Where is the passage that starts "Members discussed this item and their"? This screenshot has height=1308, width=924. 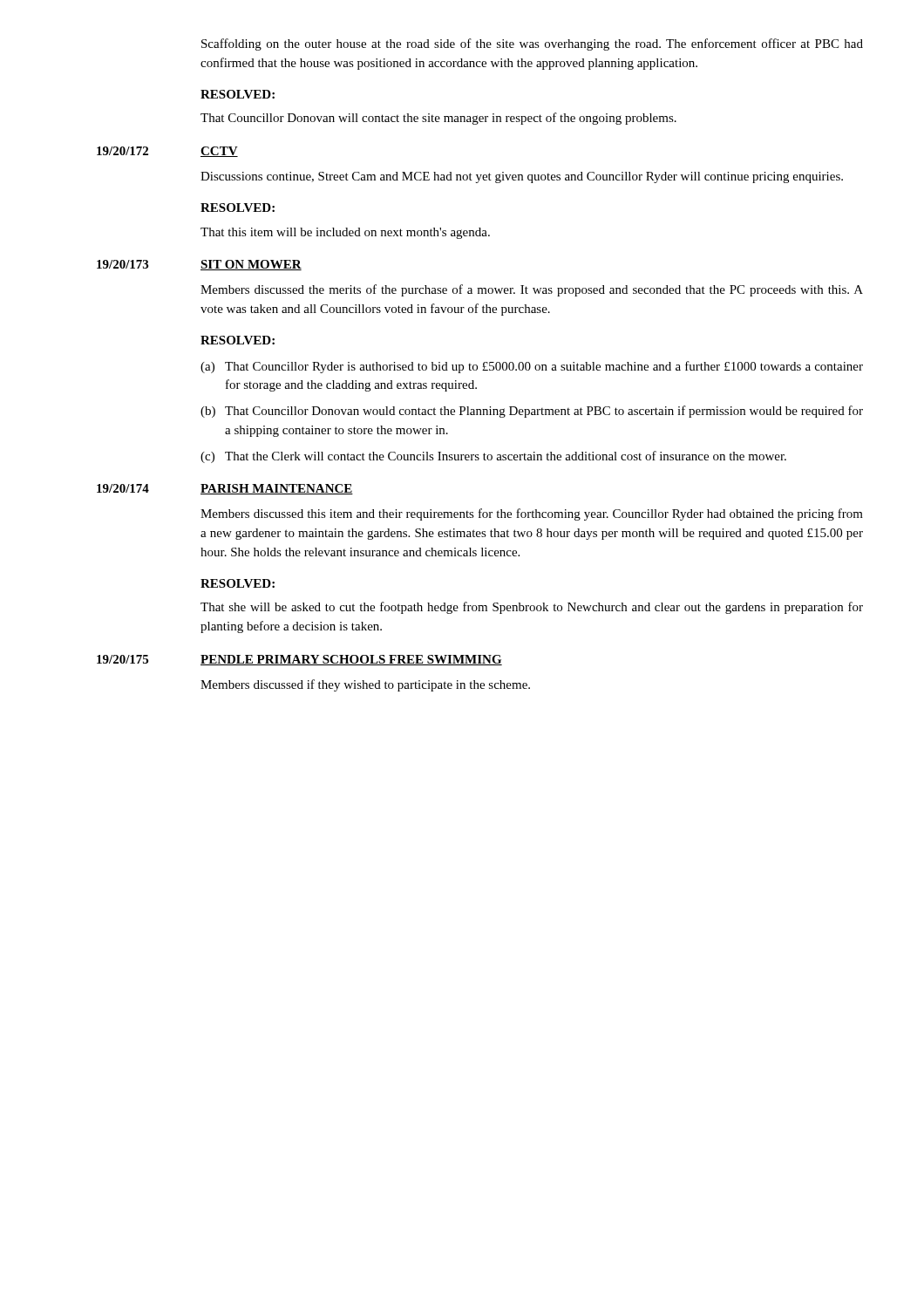532,534
